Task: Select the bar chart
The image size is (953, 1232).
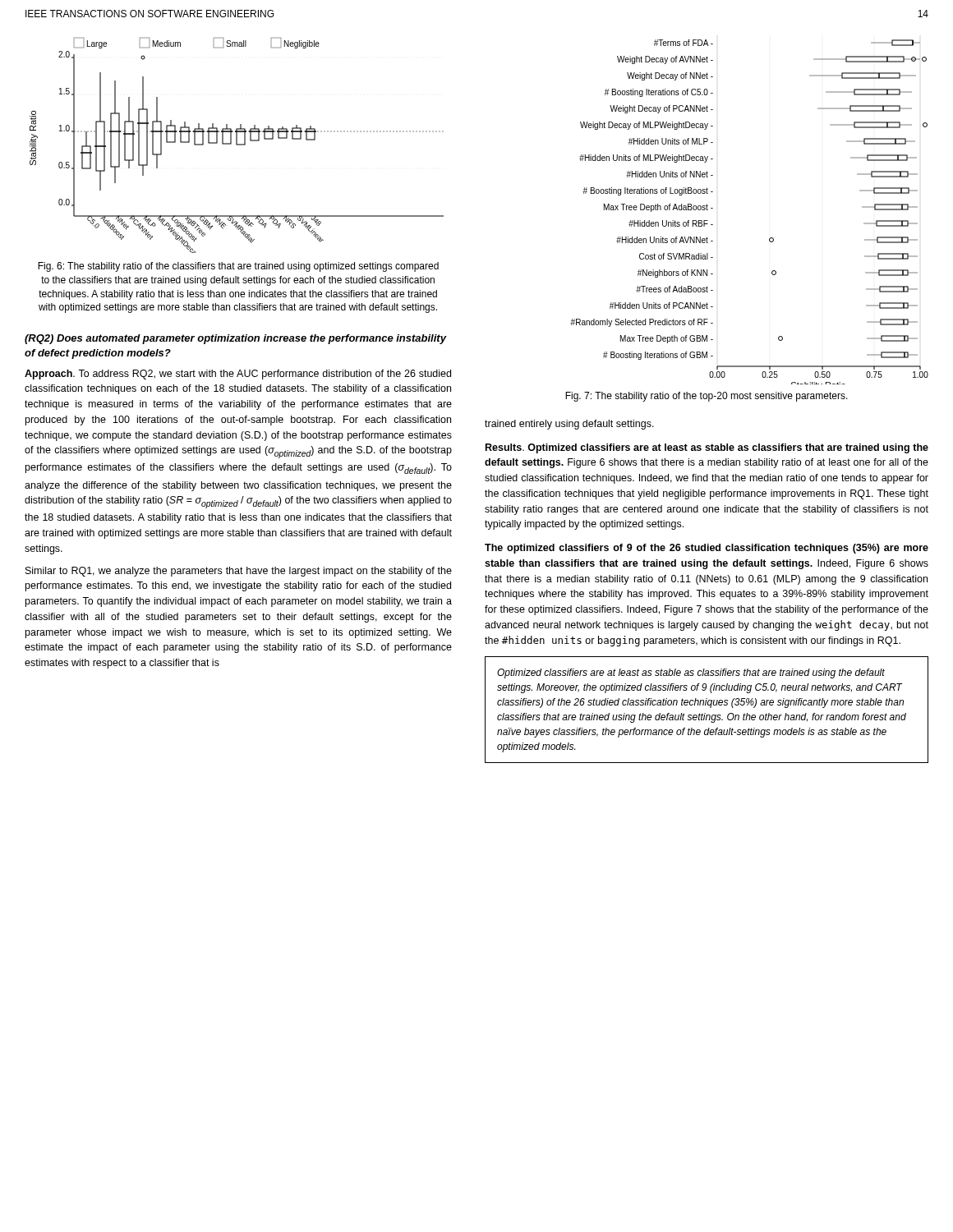Action: tap(707, 209)
